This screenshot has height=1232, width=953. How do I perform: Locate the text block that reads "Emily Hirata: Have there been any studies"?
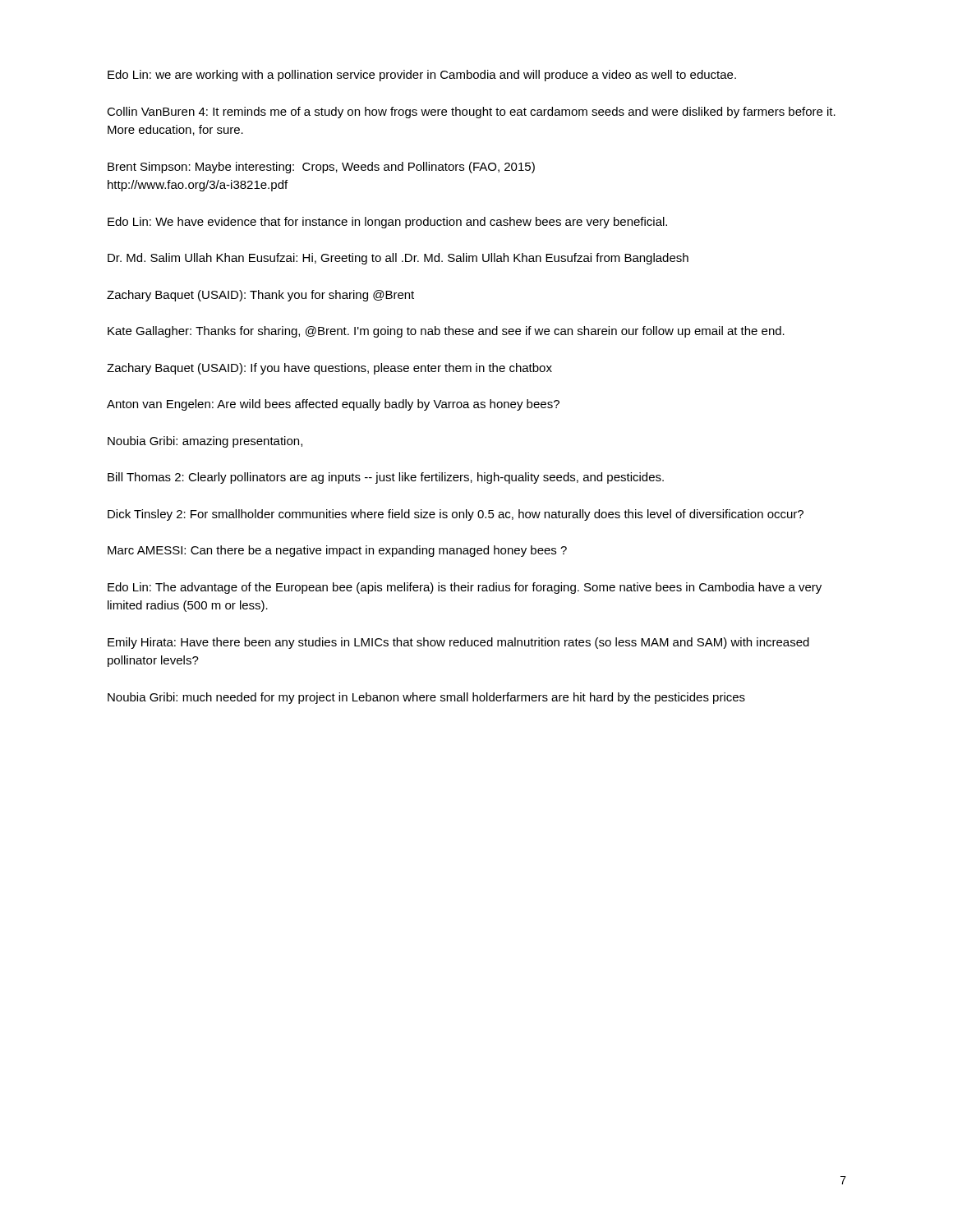pyautogui.click(x=458, y=651)
